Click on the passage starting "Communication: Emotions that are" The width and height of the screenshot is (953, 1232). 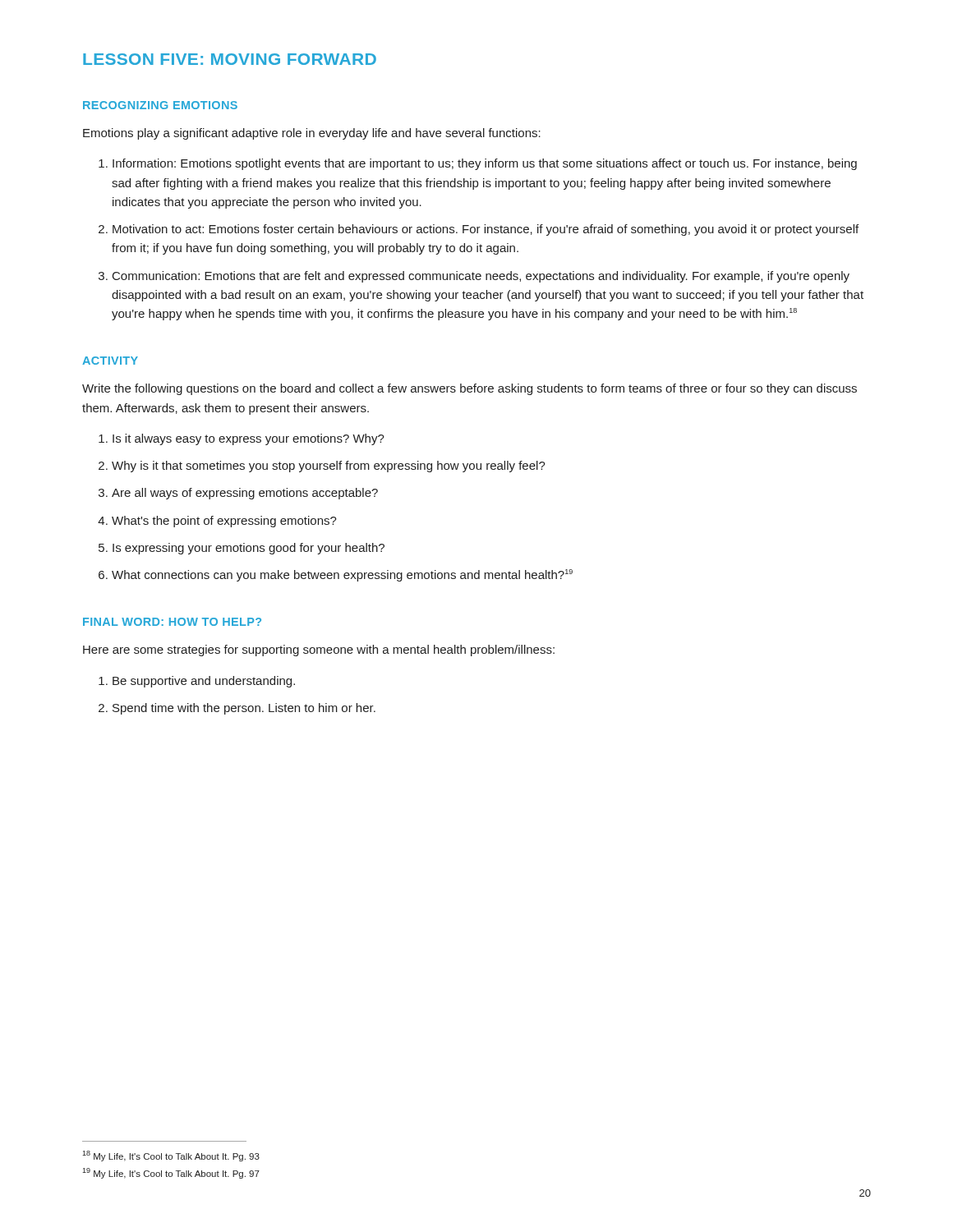click(x=491, y=294)
